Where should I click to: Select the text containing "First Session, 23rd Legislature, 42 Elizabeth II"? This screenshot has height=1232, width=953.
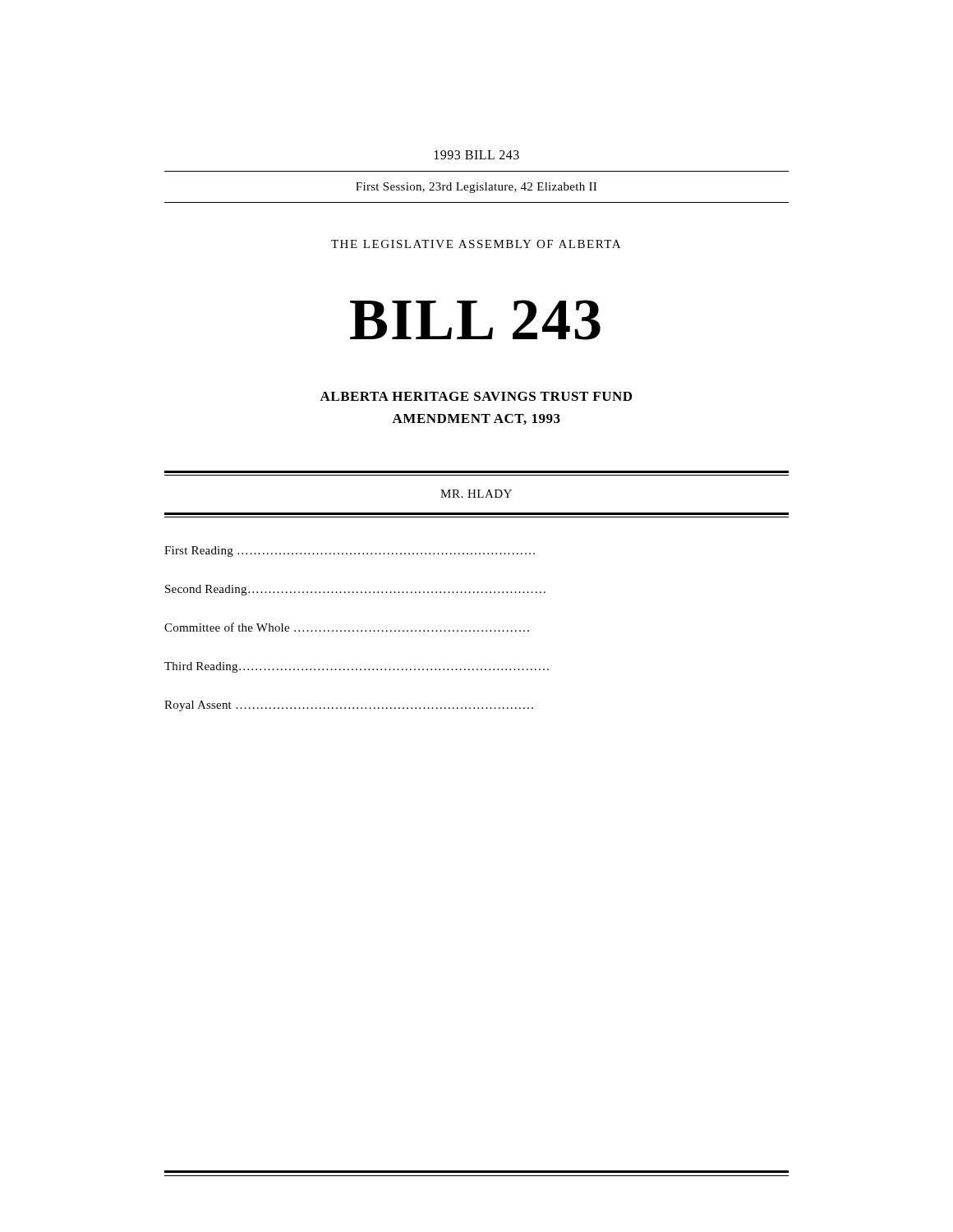click(476, 186)
